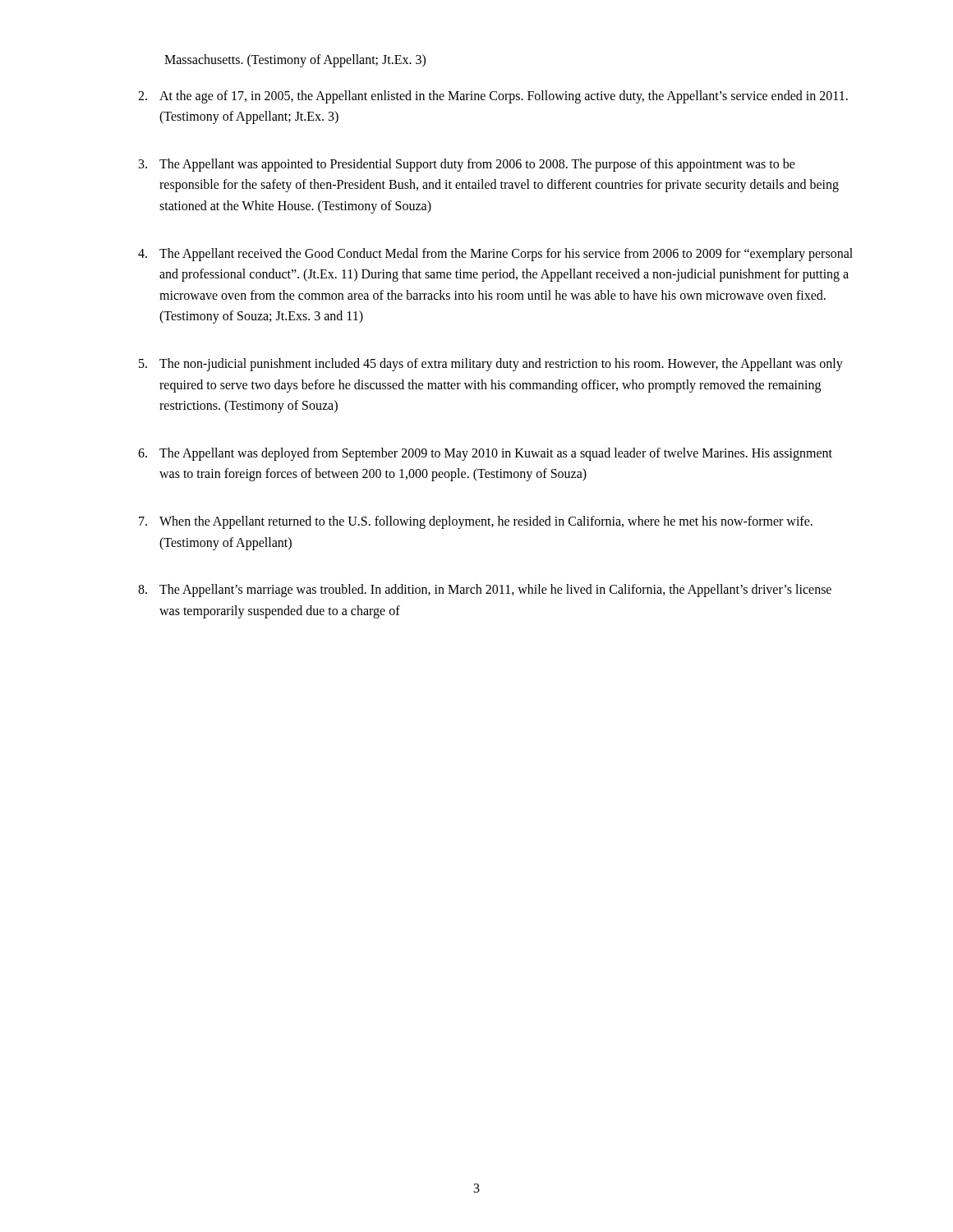Find the block on this page that starts "6. The Appellant was deployed from"
Viewport: 953px width, 1232px height.
point(485,468)
